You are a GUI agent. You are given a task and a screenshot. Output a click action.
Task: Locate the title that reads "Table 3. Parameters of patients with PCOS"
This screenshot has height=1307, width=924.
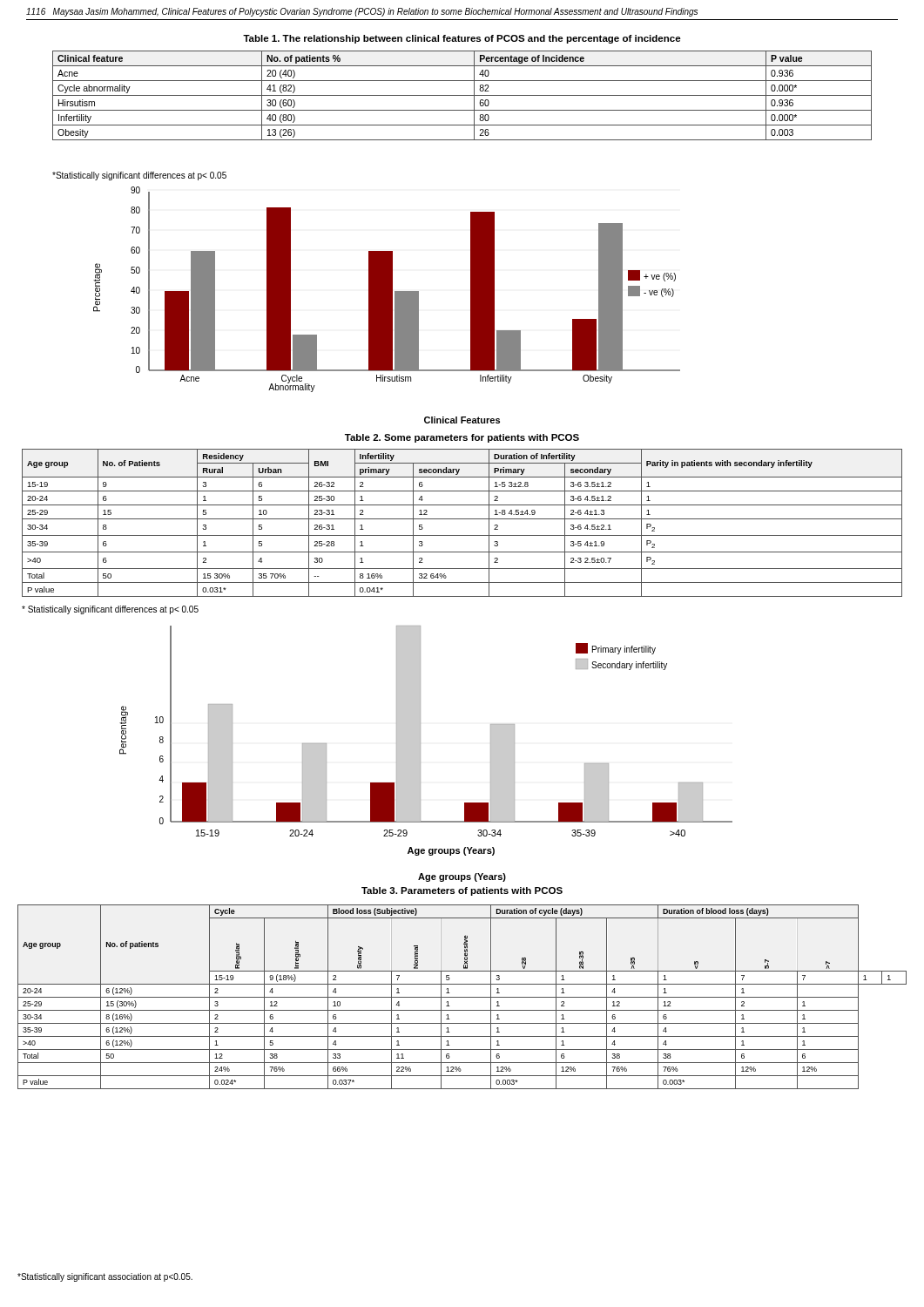coord(462,890)
